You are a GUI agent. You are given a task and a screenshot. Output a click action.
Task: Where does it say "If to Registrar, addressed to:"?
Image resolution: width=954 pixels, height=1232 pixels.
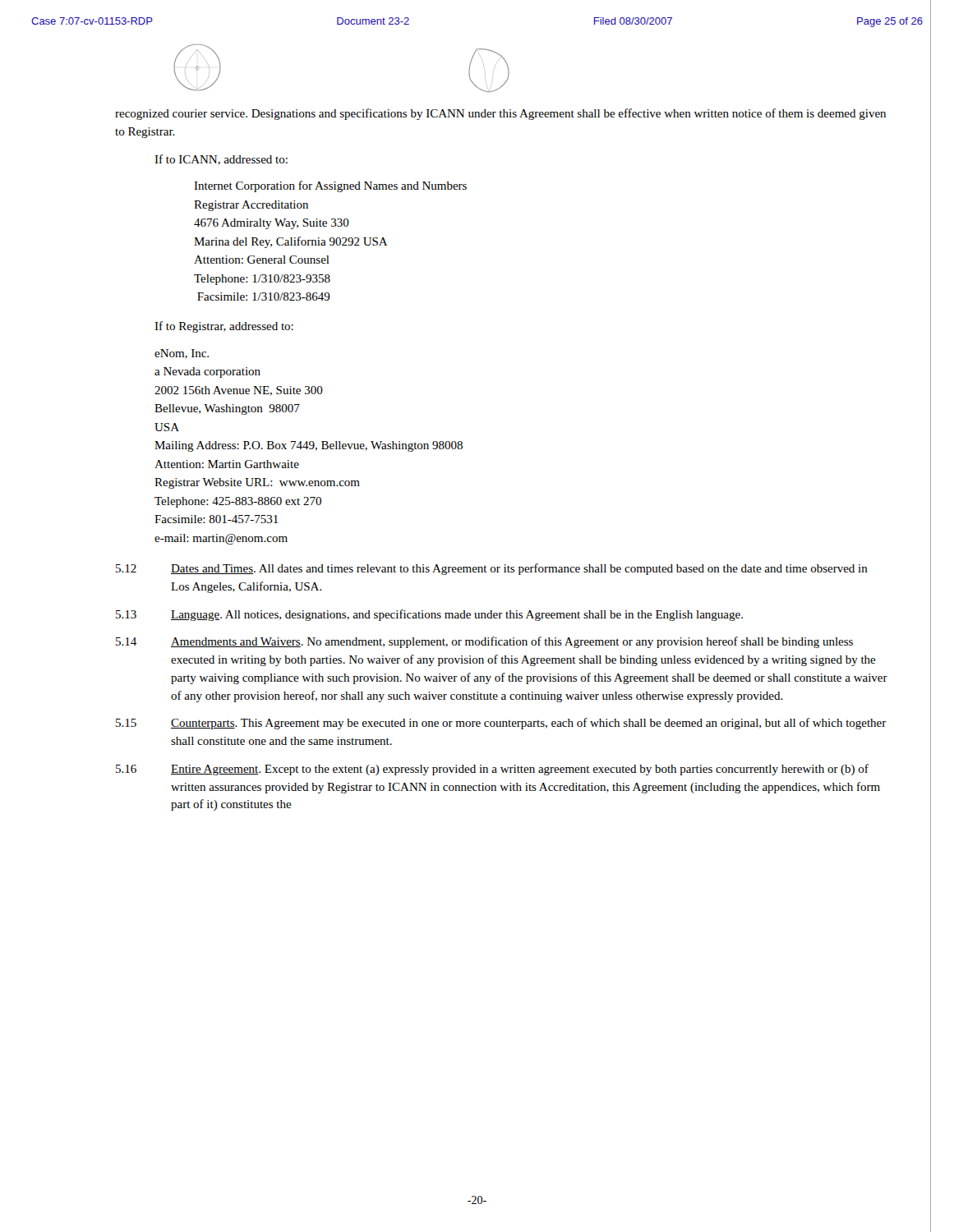pos(224,326)
